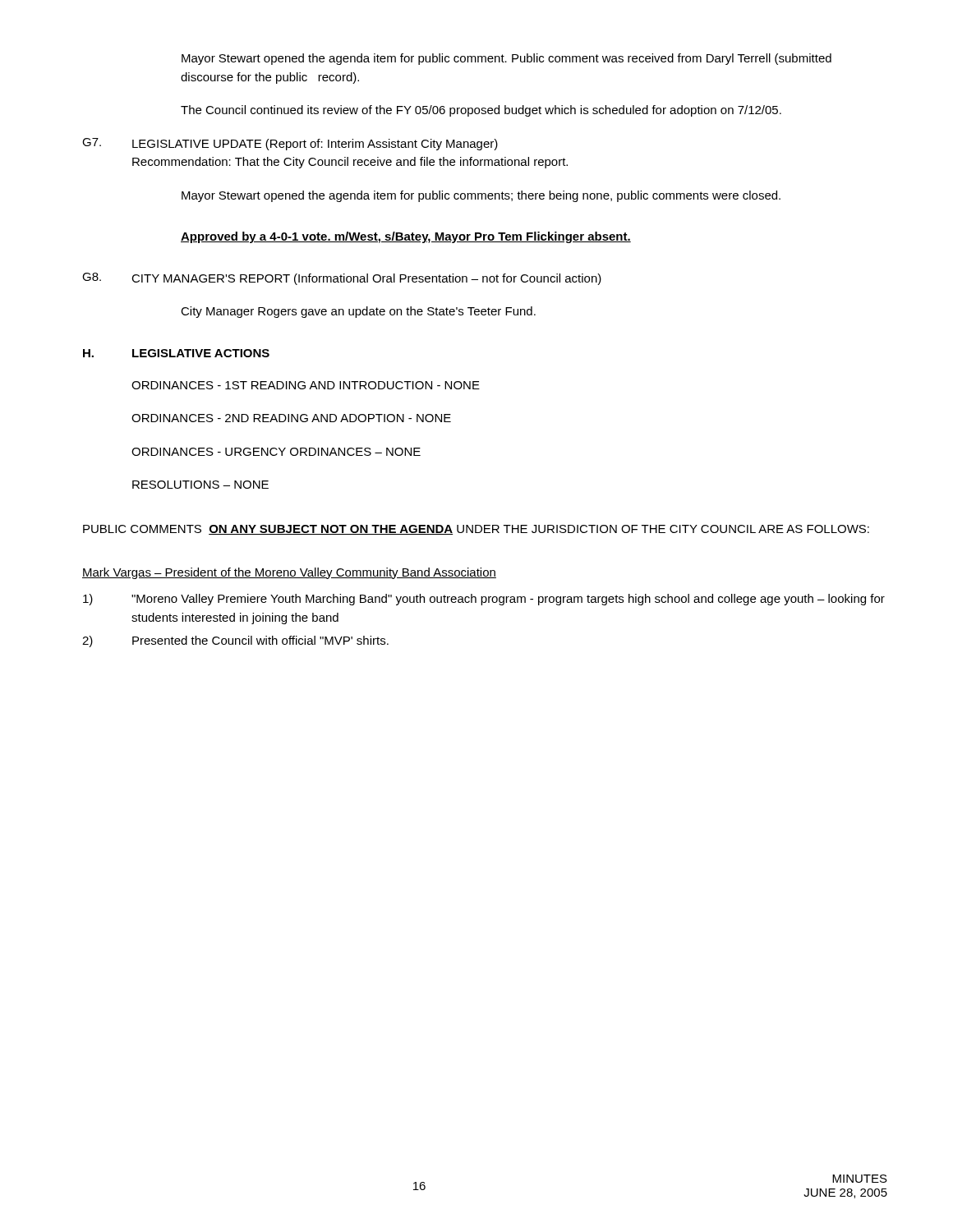Viewport: 953px width, 1232px height.
Task: Find the text block containing "PUBLIC COMMENTS ON ANY SUBJECT NOT ON THE"
Action: point(476,528)
